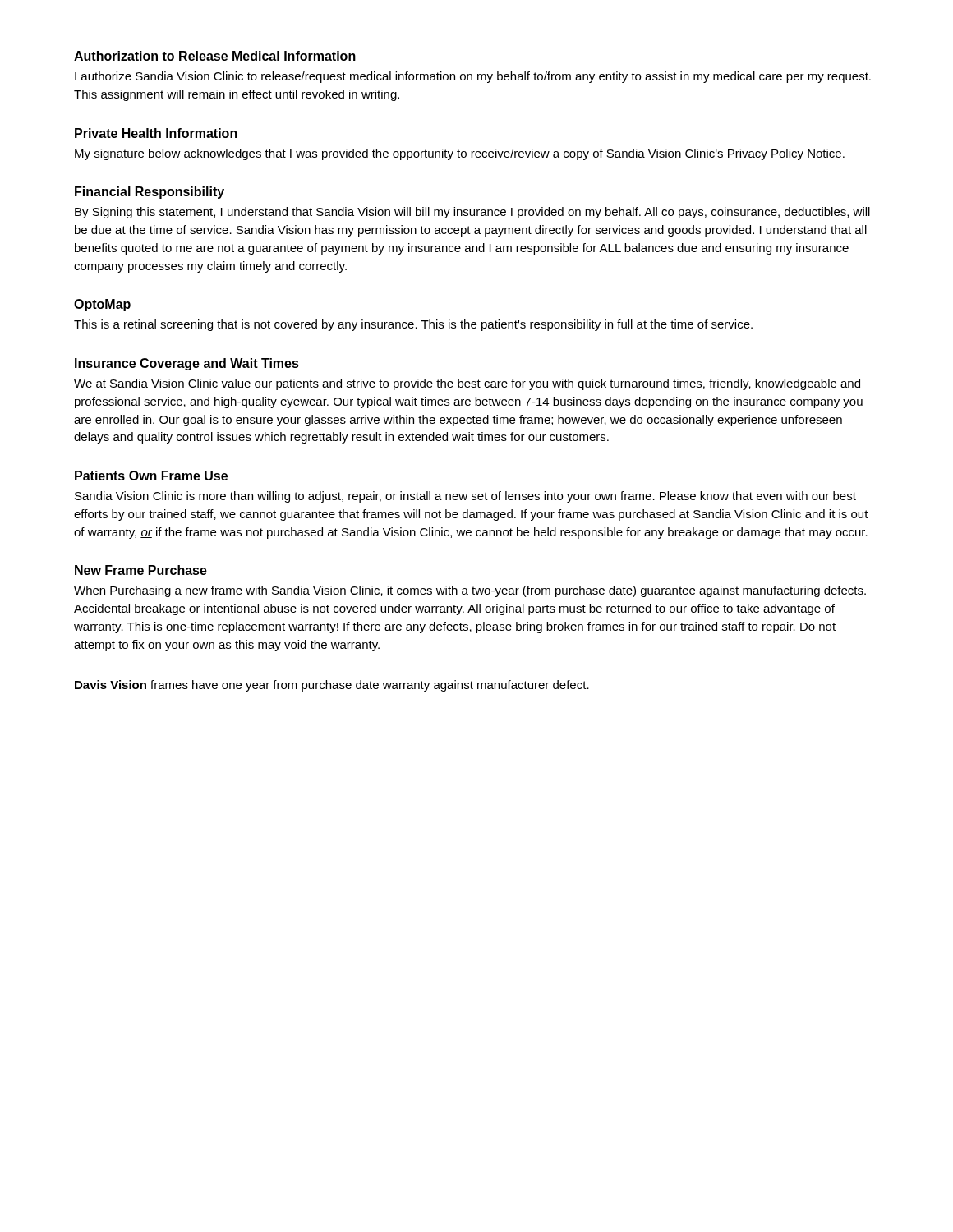
Task: Locate the text "Patients Own Frame Use"
Action: pyautogui.click(x=151, y=476)
